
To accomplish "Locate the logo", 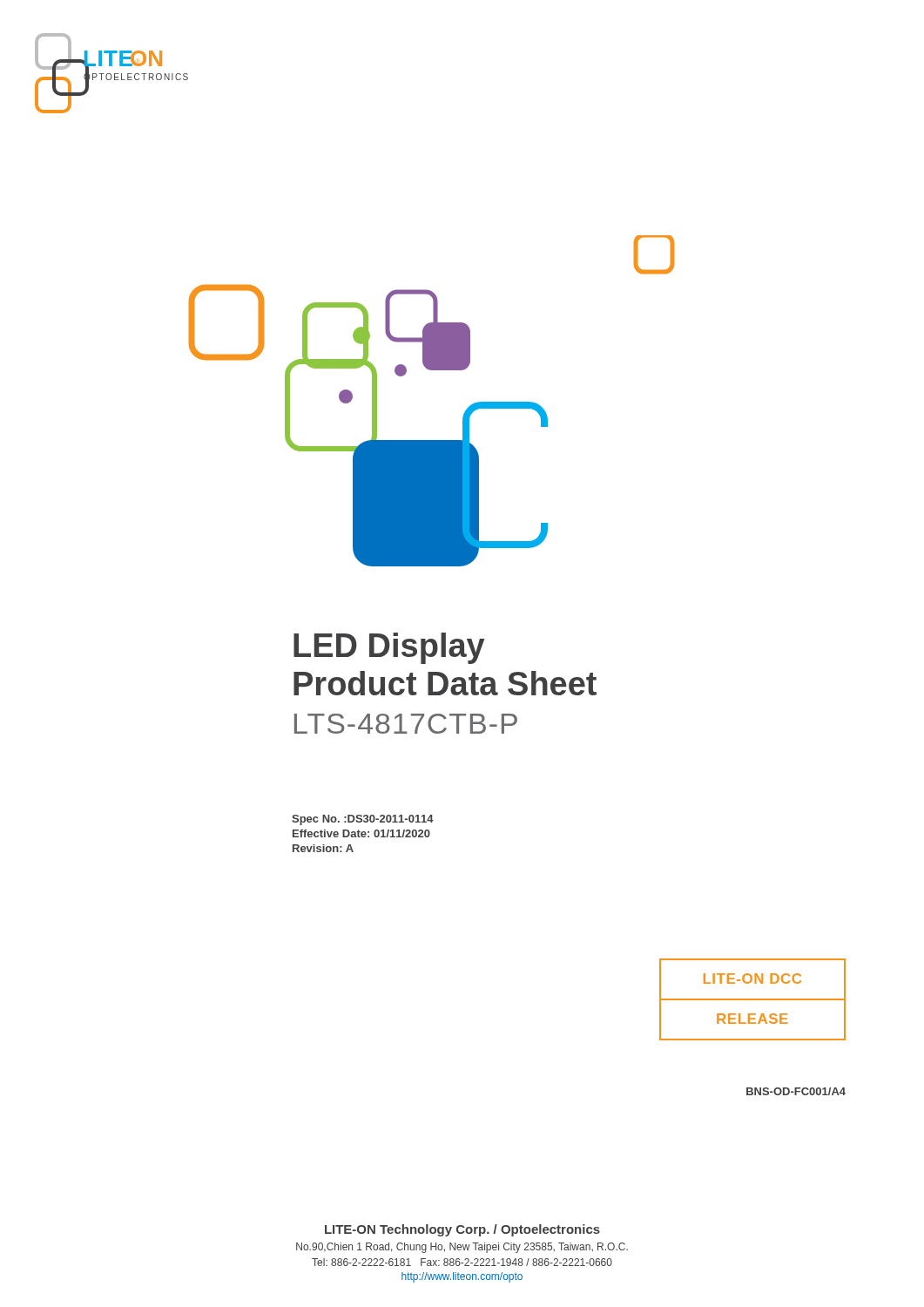I will (x=131, y=78).
